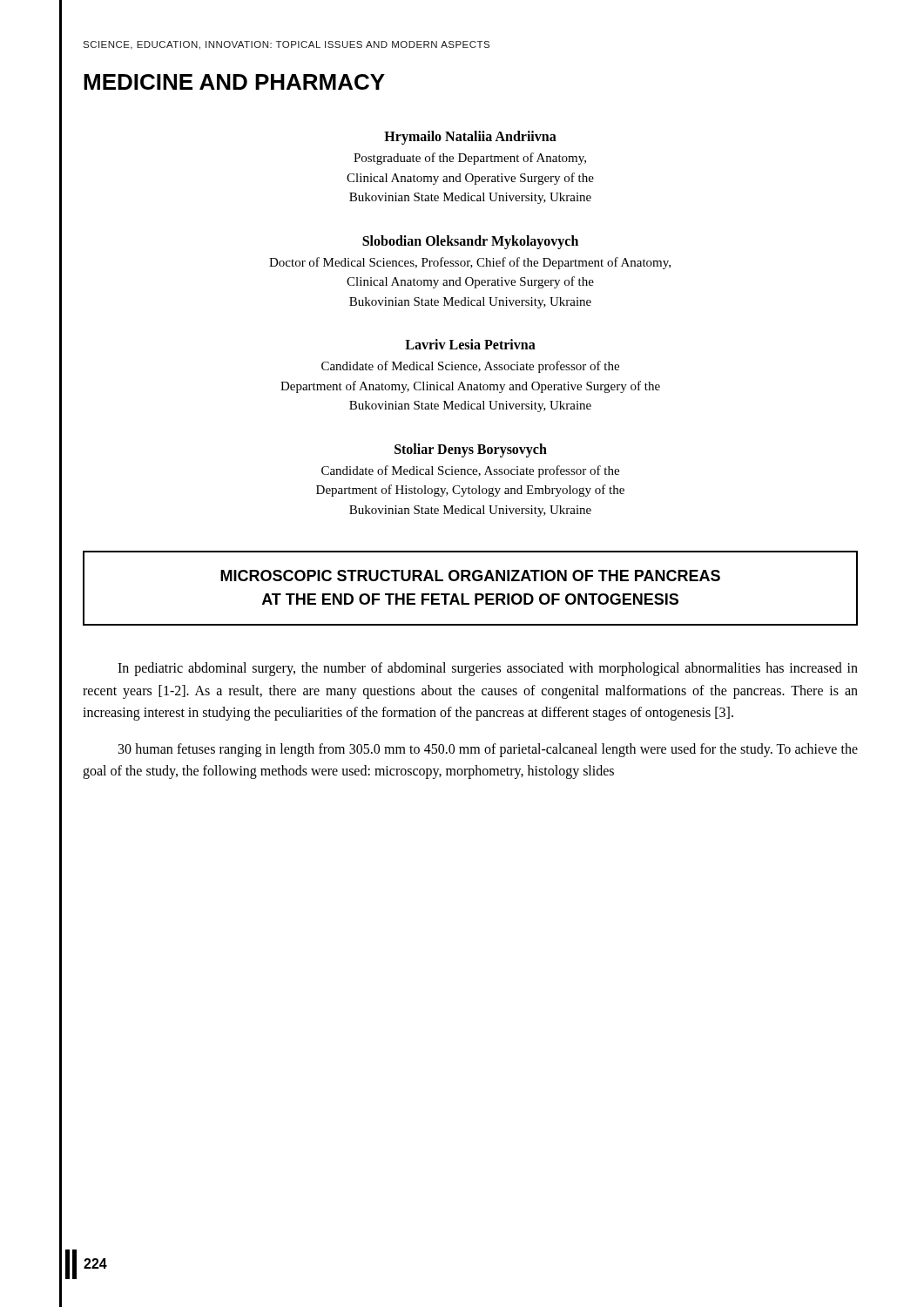Click a section header
The image size is (924, 1307).
pyautogui.click(x=234, y=82)
